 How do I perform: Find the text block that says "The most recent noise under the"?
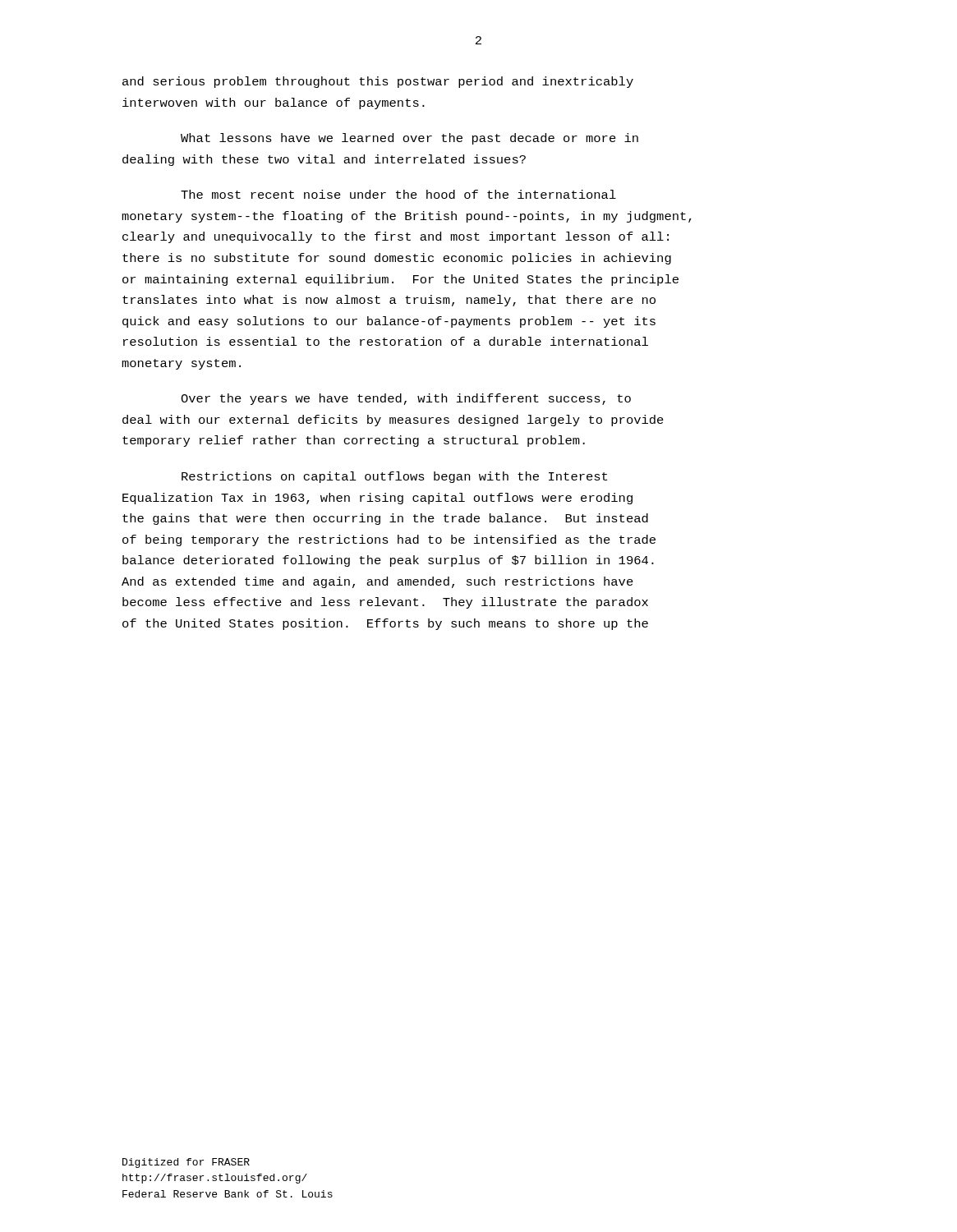408,280
